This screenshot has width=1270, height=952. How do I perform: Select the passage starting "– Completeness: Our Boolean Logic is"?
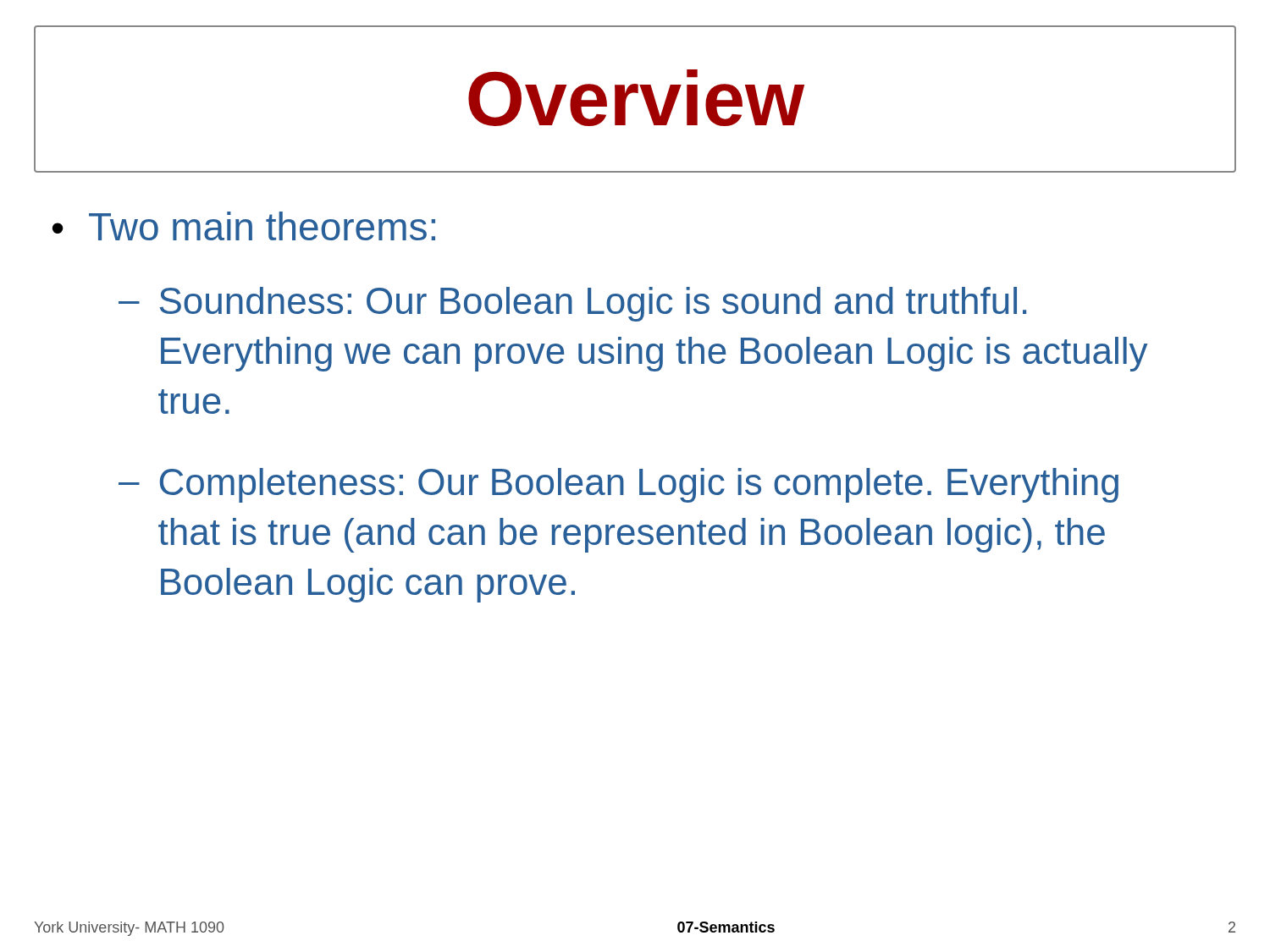pos(620,532)
